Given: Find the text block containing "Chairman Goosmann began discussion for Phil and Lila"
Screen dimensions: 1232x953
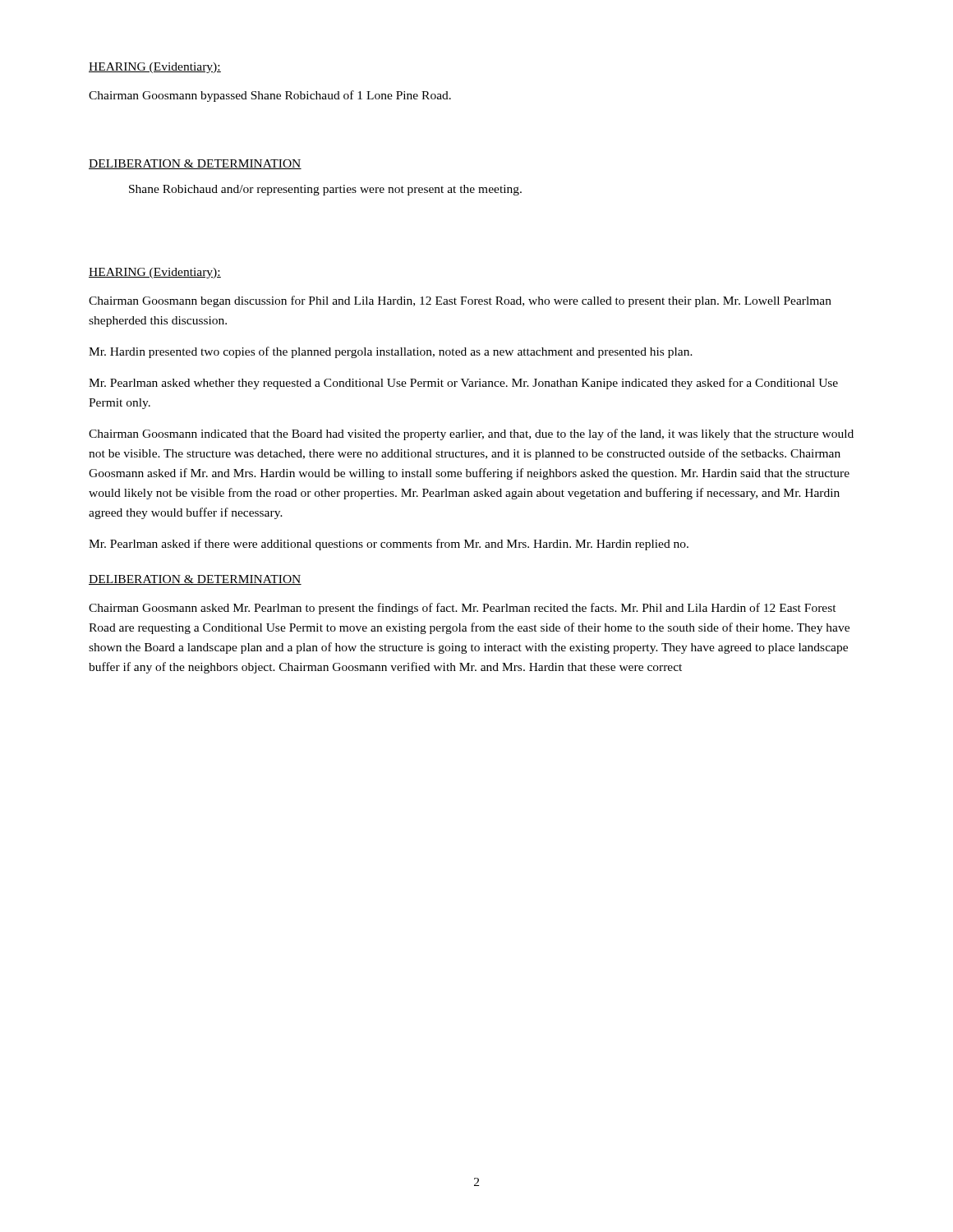Looking at the screenshot, I should [476, 310].
